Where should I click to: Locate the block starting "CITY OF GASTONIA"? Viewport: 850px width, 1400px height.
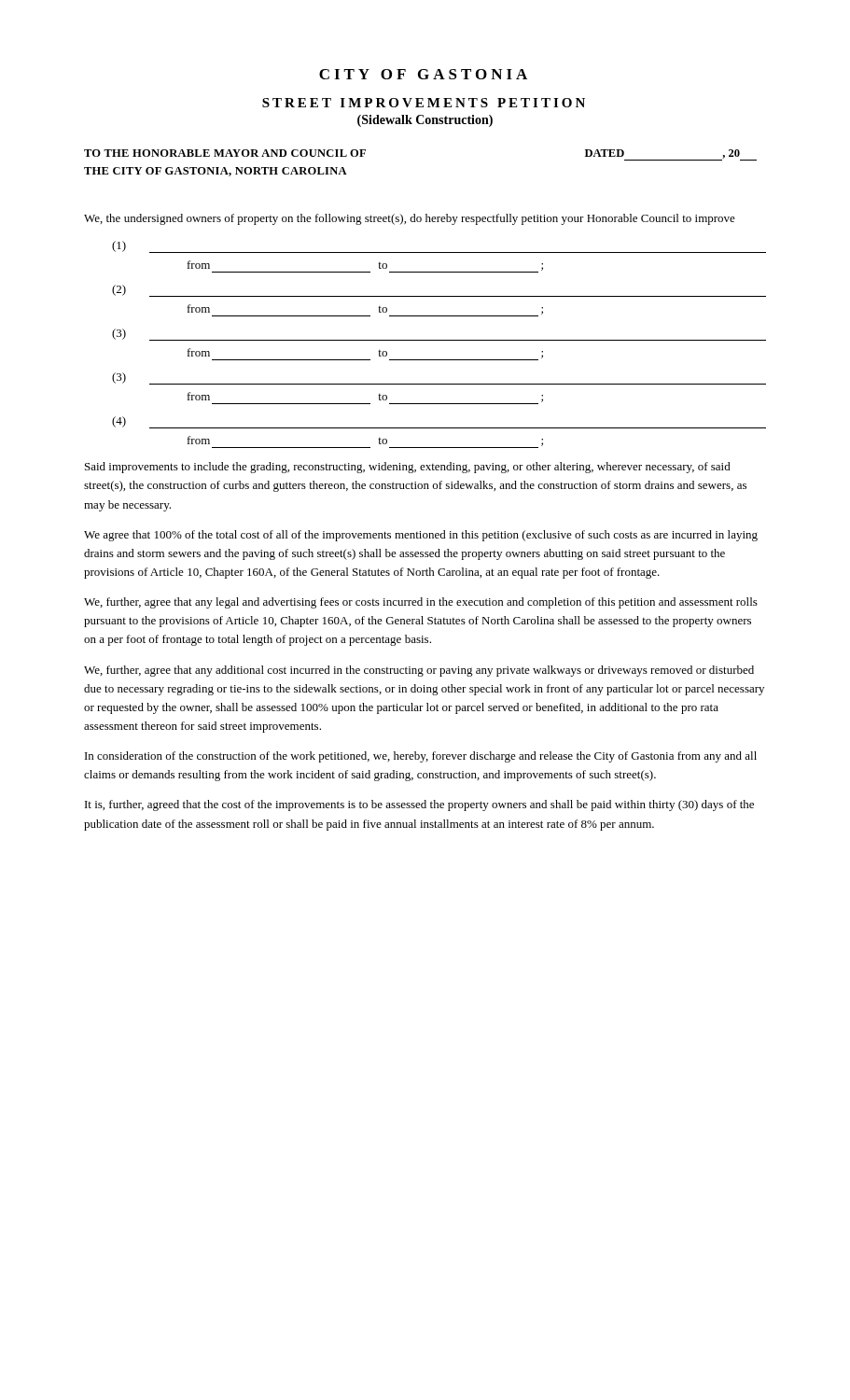click(425, 75)
